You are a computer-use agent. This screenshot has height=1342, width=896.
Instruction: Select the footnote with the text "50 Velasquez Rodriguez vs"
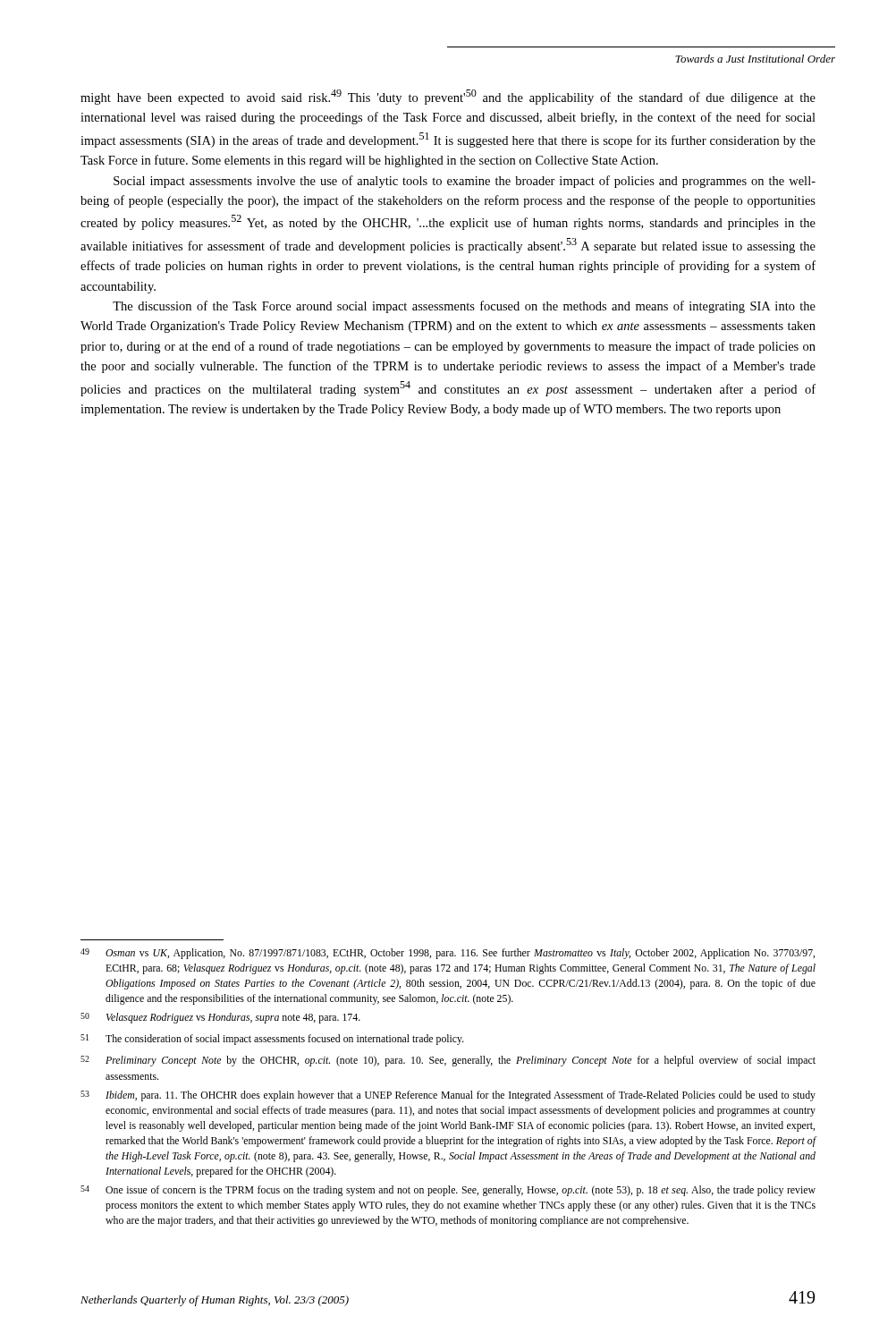pyautogui.click(x=220, y=1018)
